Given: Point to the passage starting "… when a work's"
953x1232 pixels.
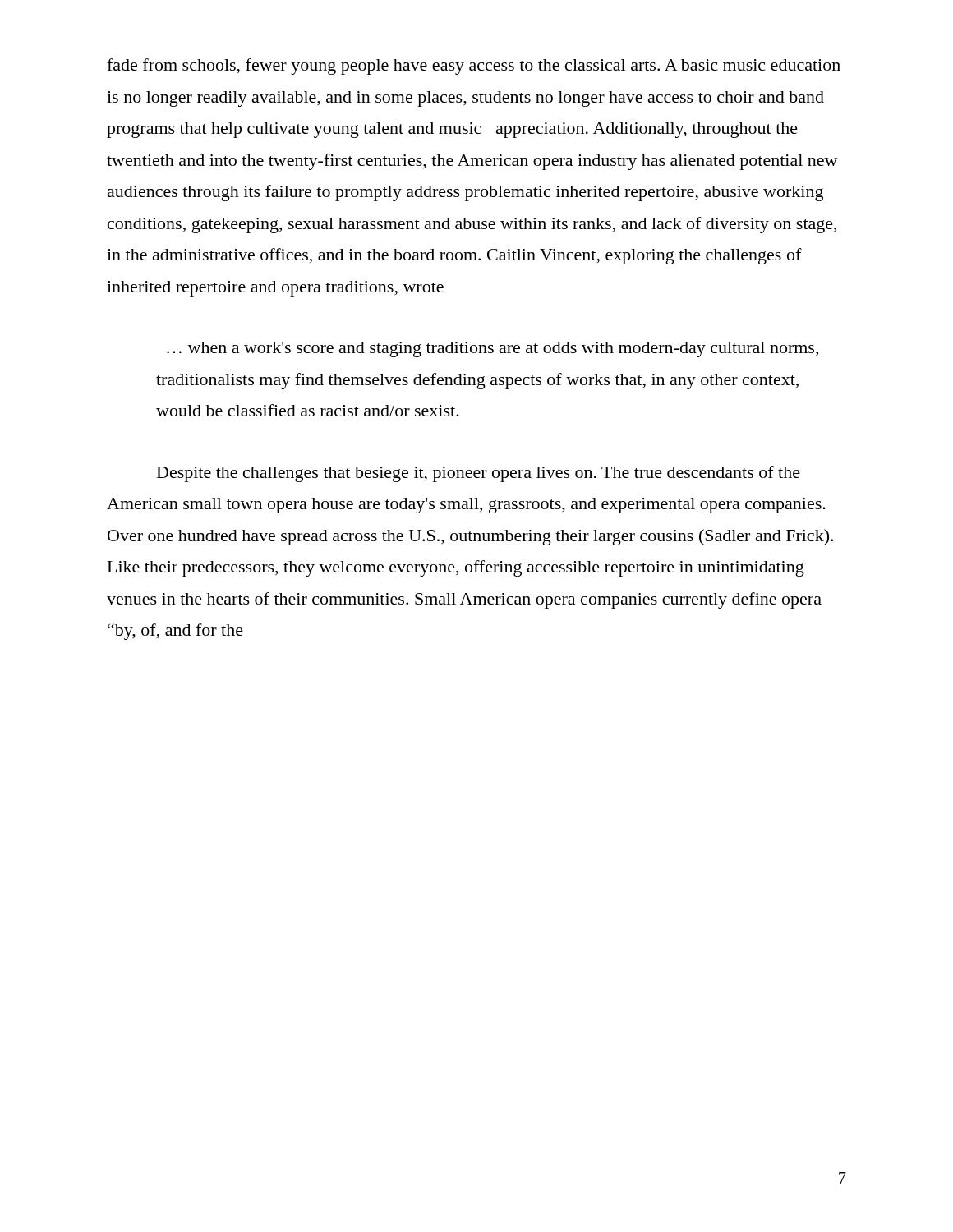Looking at the screenshot, I should (x=501, y=379).
